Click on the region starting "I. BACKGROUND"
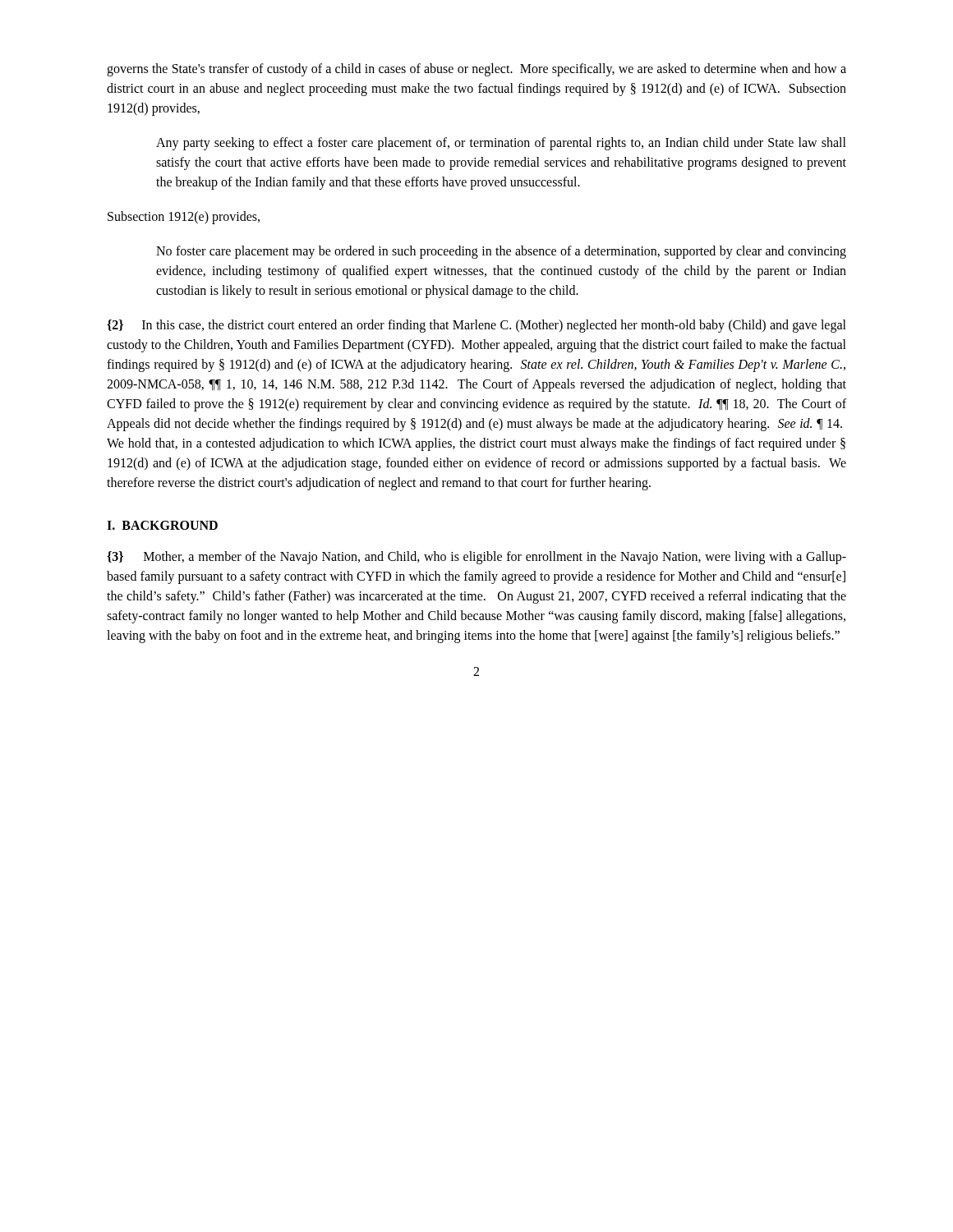The width and height of the screenshot is (953, 1232). (x=162, y=525)
